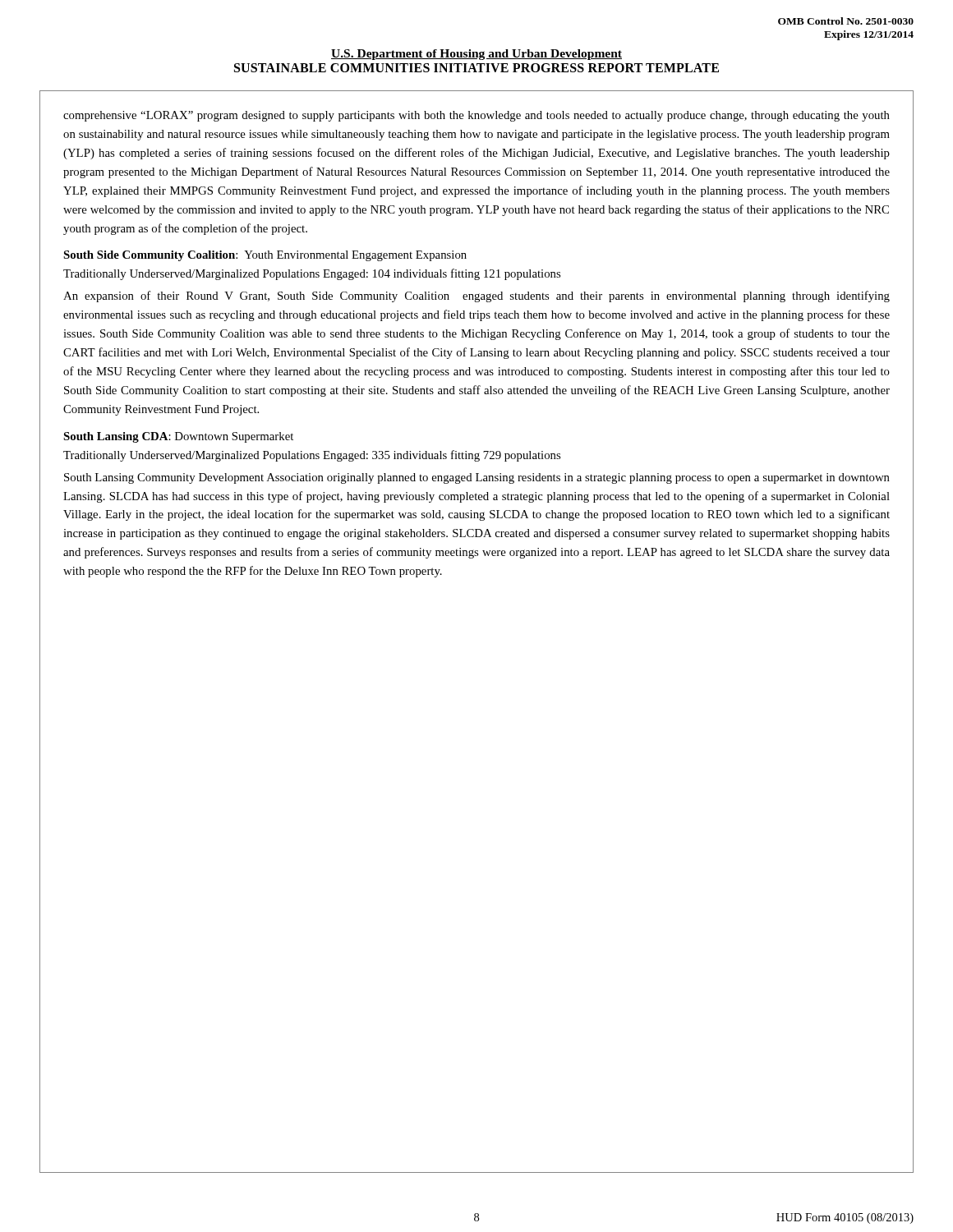This screenshot has height=1232, width=953.
Task: Locate the block of text that opens with "An expansion of their Round V"
Action: click(x=476, y=353)
